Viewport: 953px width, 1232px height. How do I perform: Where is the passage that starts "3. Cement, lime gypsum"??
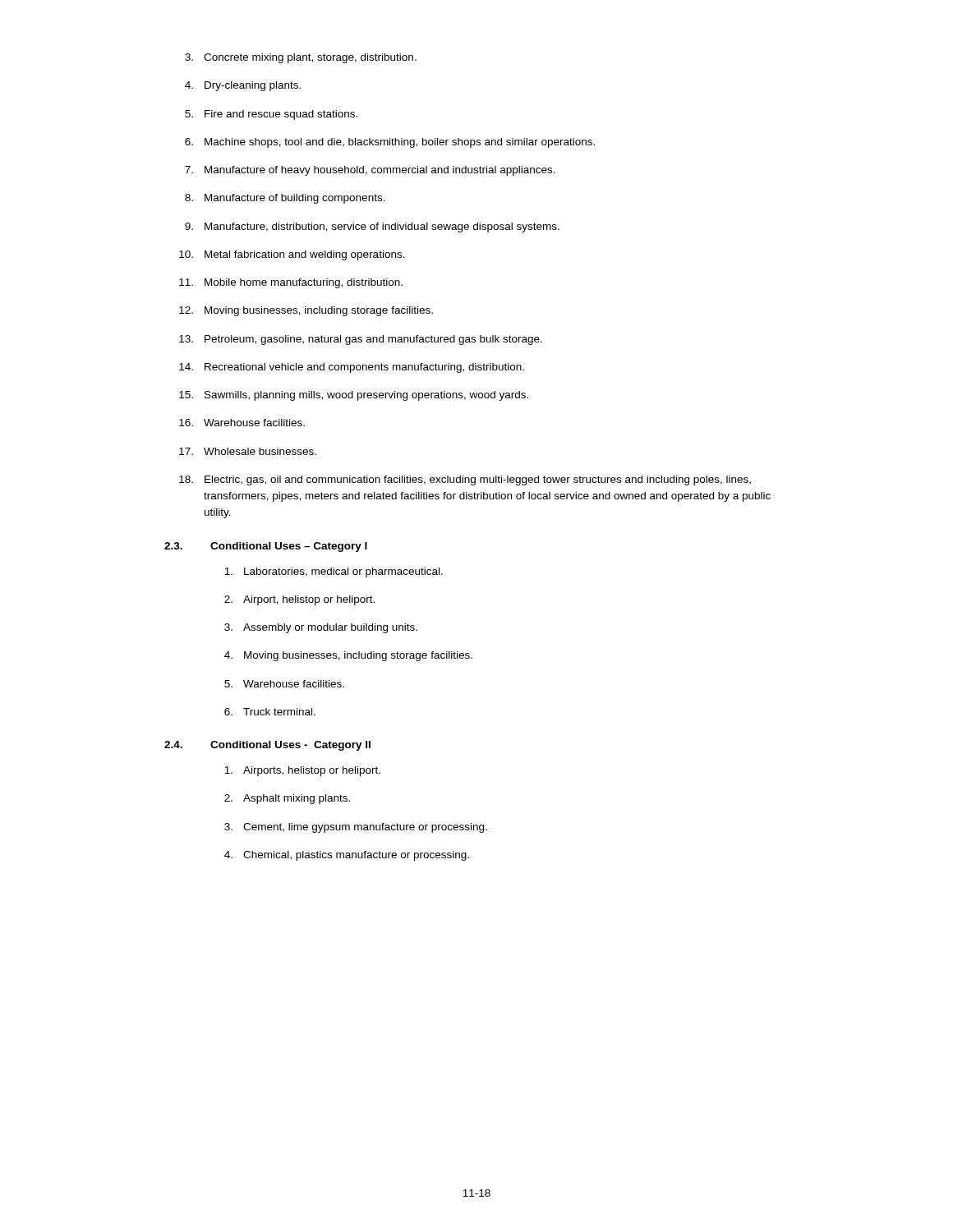point(356,828)
